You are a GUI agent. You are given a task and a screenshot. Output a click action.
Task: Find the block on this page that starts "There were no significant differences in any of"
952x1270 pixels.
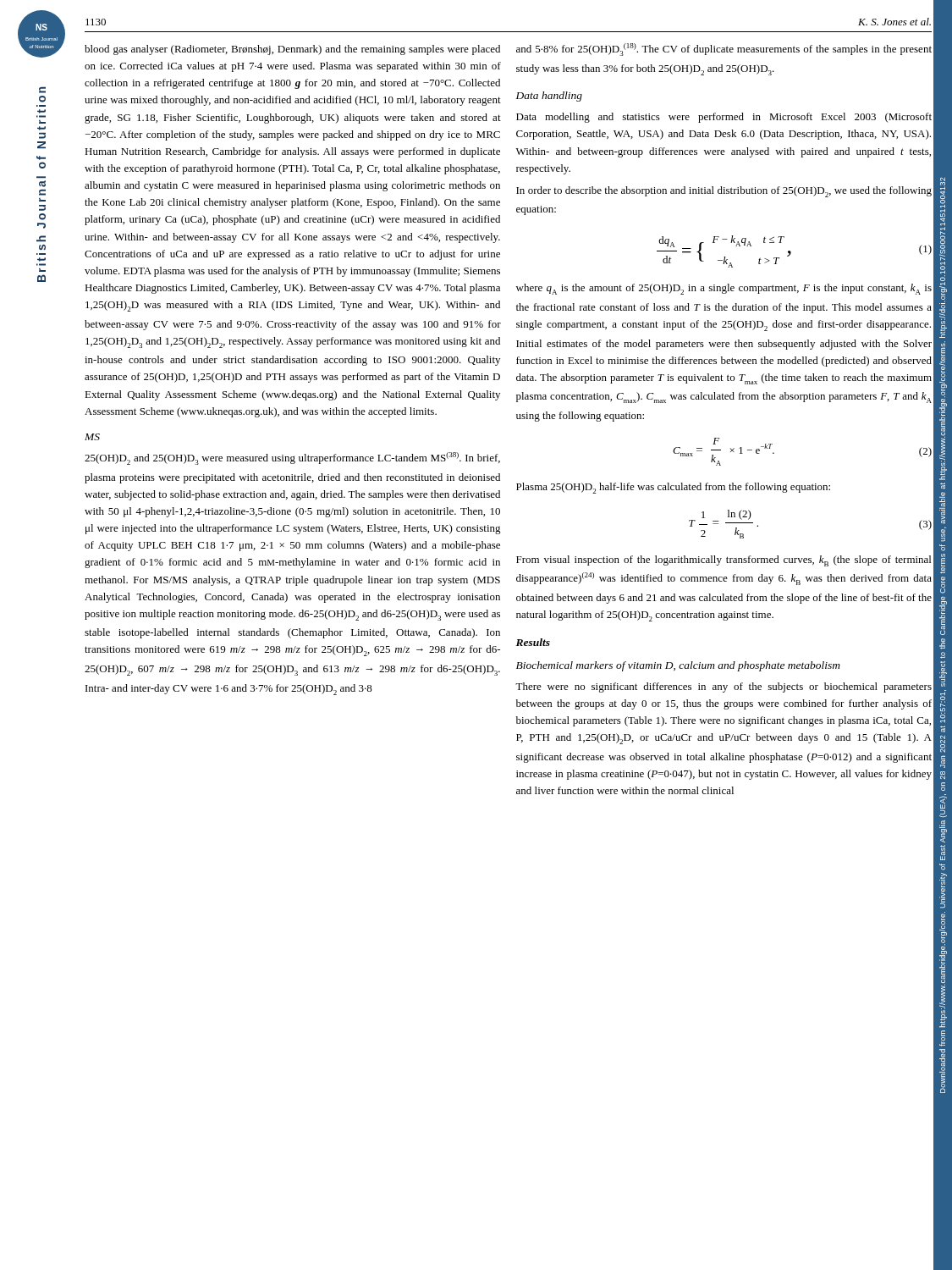(724, 739)
